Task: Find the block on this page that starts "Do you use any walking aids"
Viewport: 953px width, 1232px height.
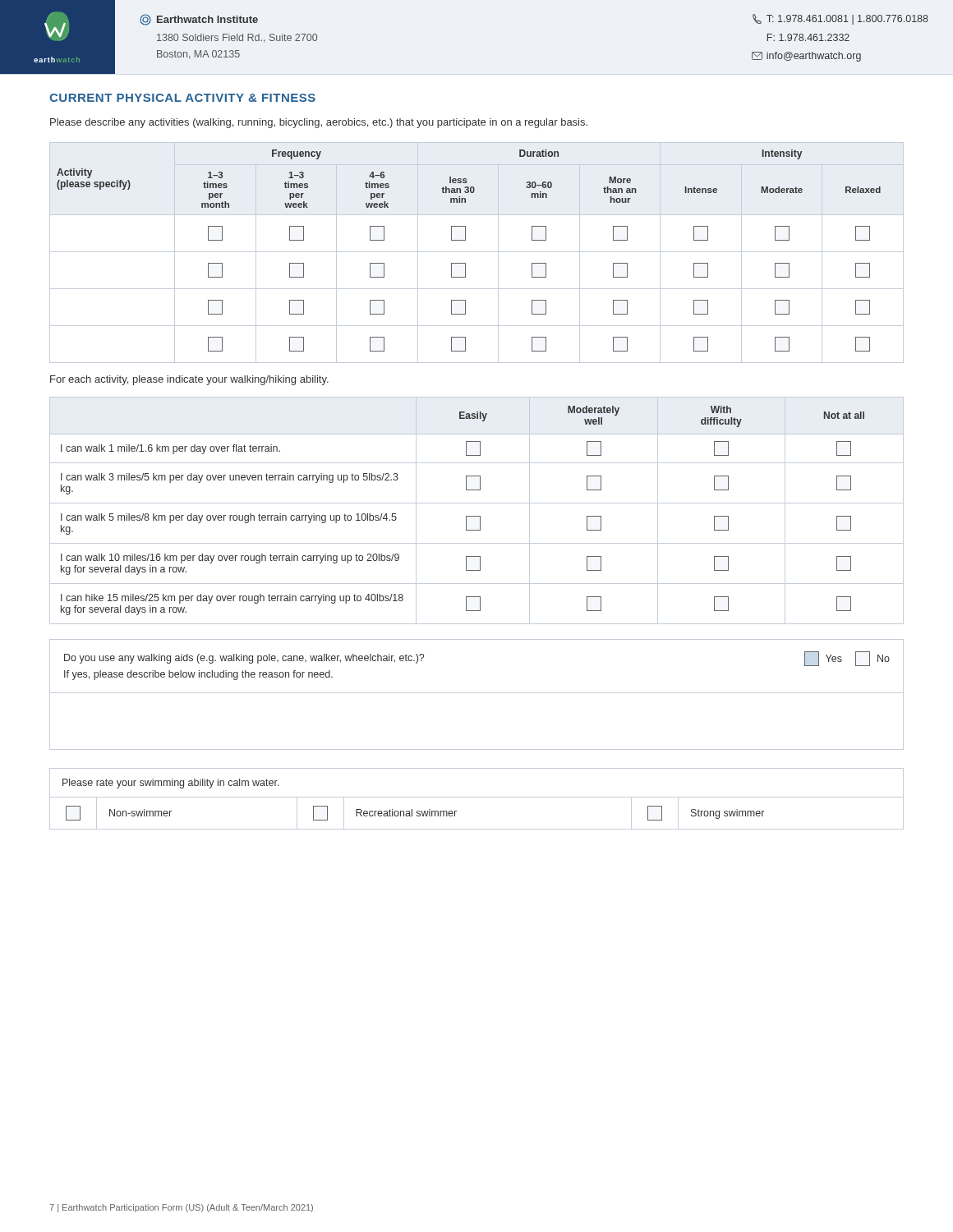Action: 476,694
